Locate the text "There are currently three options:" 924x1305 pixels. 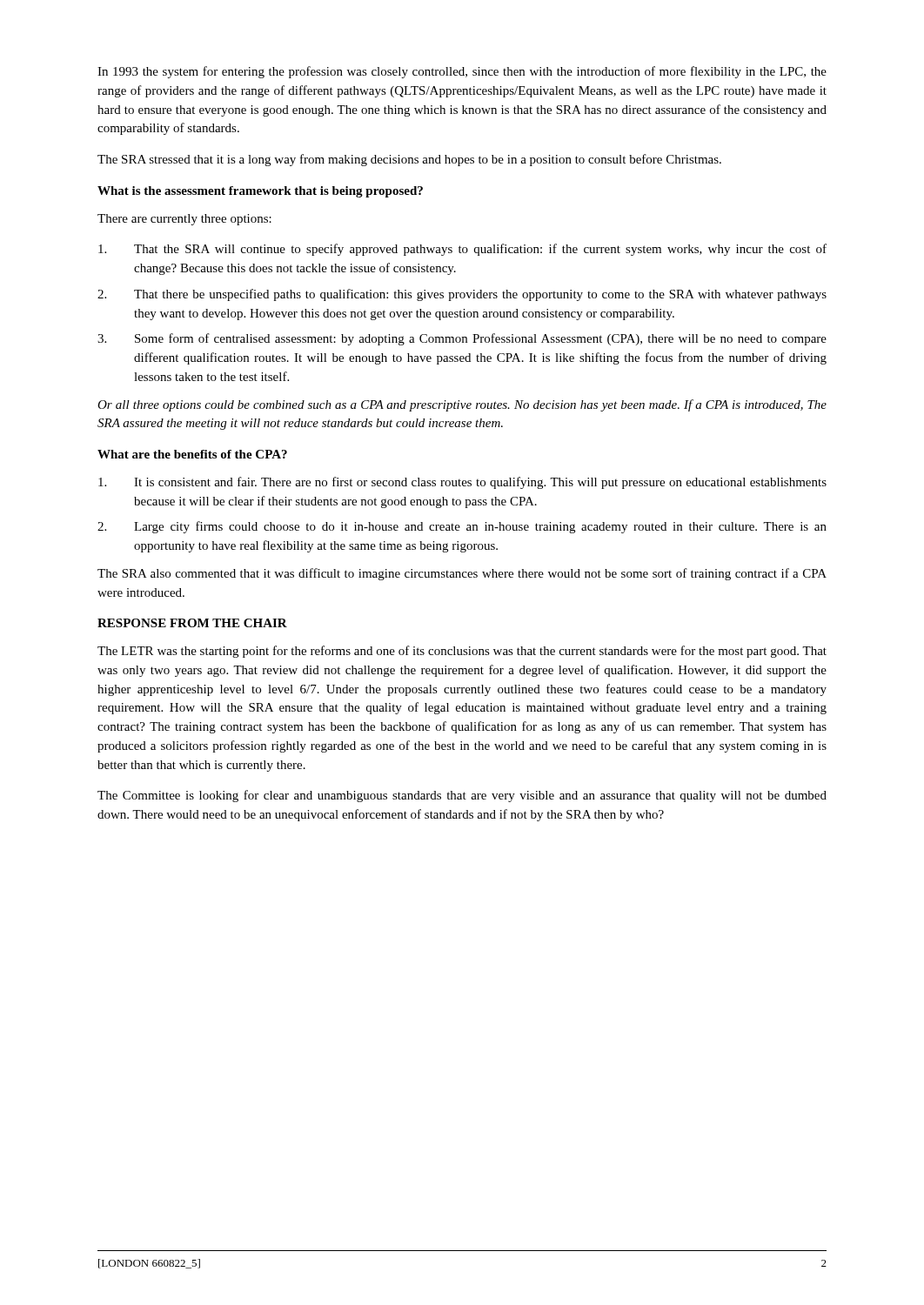click(x=184, y=220)
